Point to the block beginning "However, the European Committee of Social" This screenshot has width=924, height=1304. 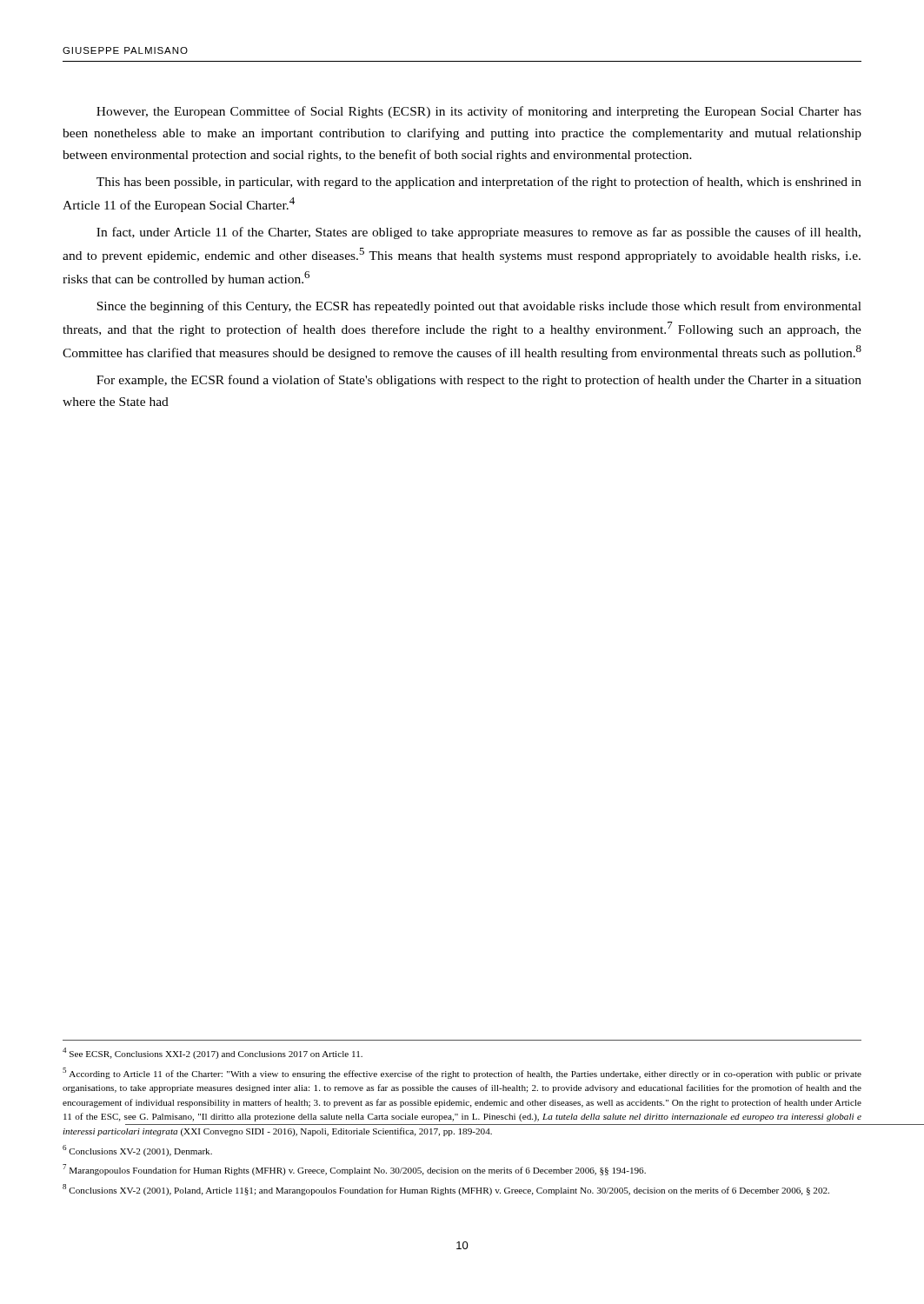click(x=462, y=133)
